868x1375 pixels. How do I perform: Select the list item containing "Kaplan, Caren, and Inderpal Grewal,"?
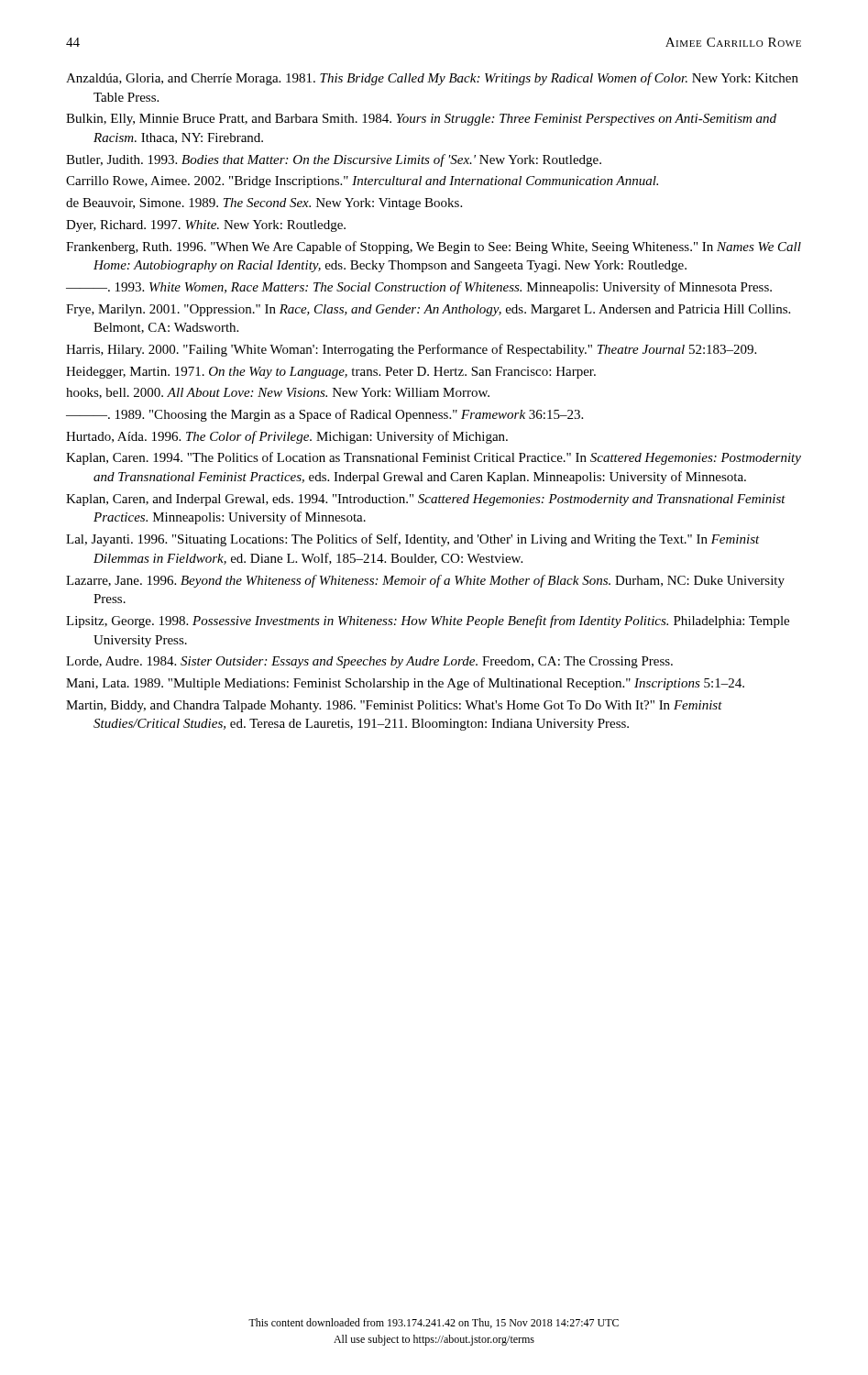(x=425, y=508)
